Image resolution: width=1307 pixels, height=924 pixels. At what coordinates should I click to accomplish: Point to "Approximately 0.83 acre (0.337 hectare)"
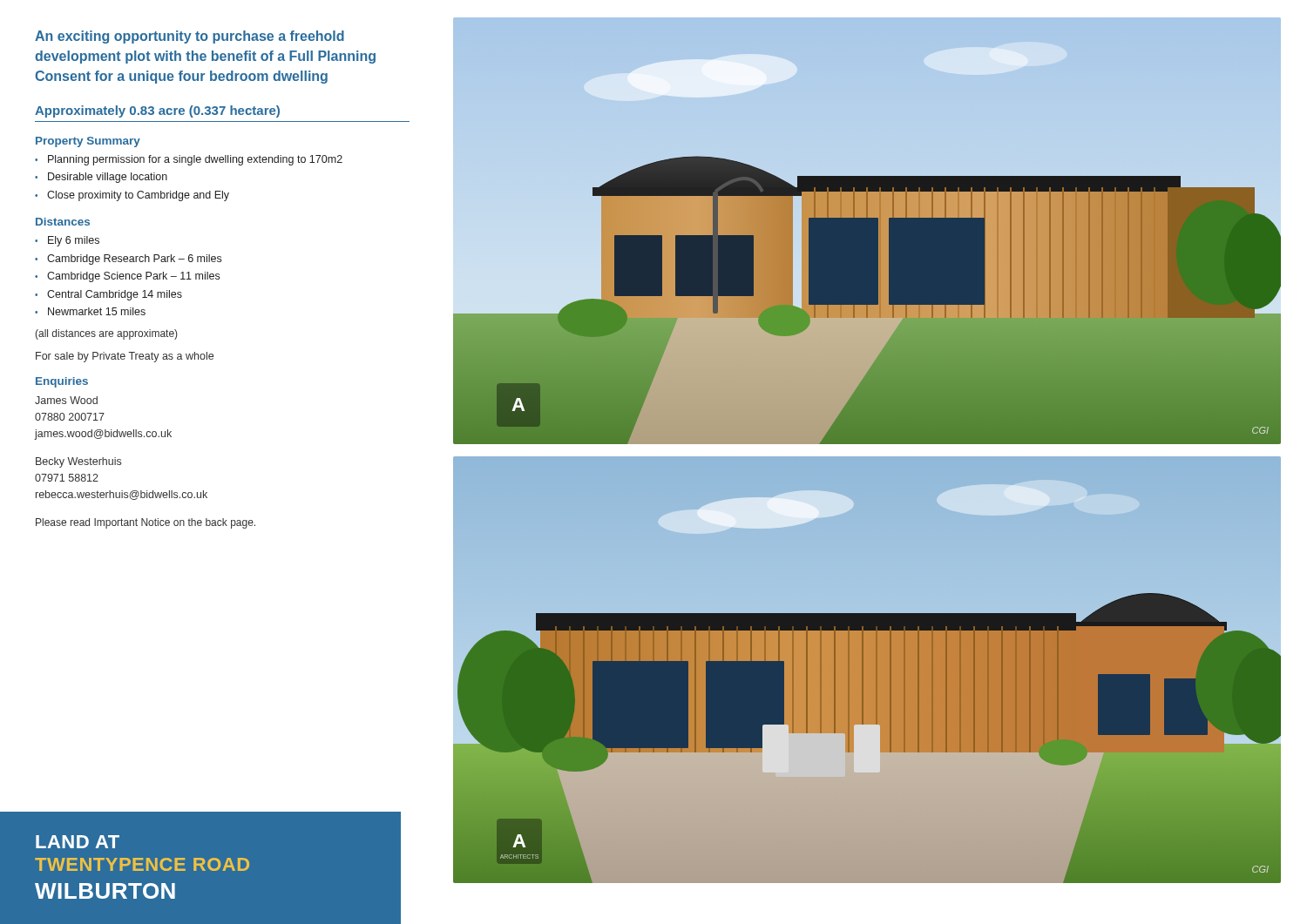click(158, 110)
